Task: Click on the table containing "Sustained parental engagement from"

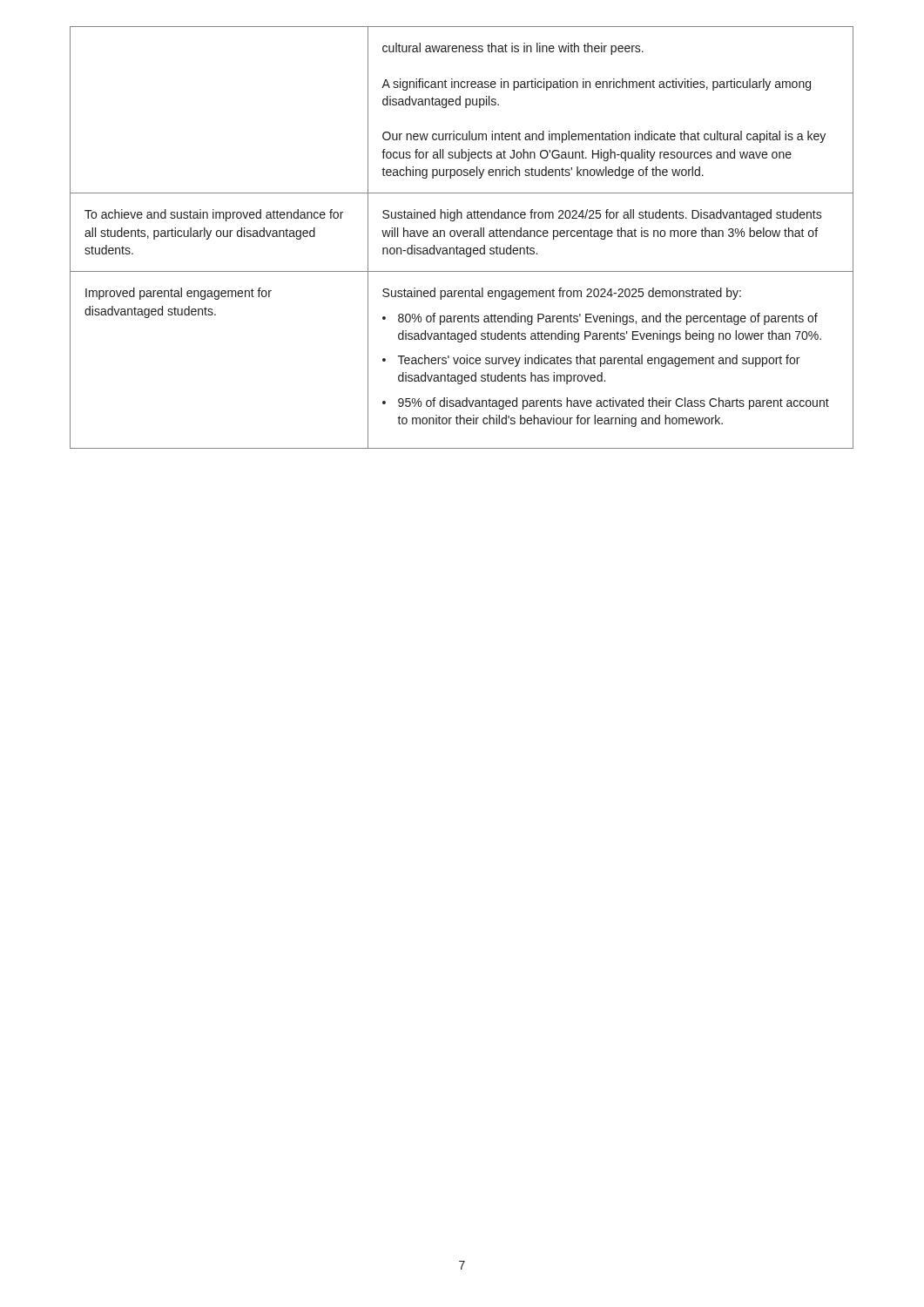Action: (x=462, y=238)
